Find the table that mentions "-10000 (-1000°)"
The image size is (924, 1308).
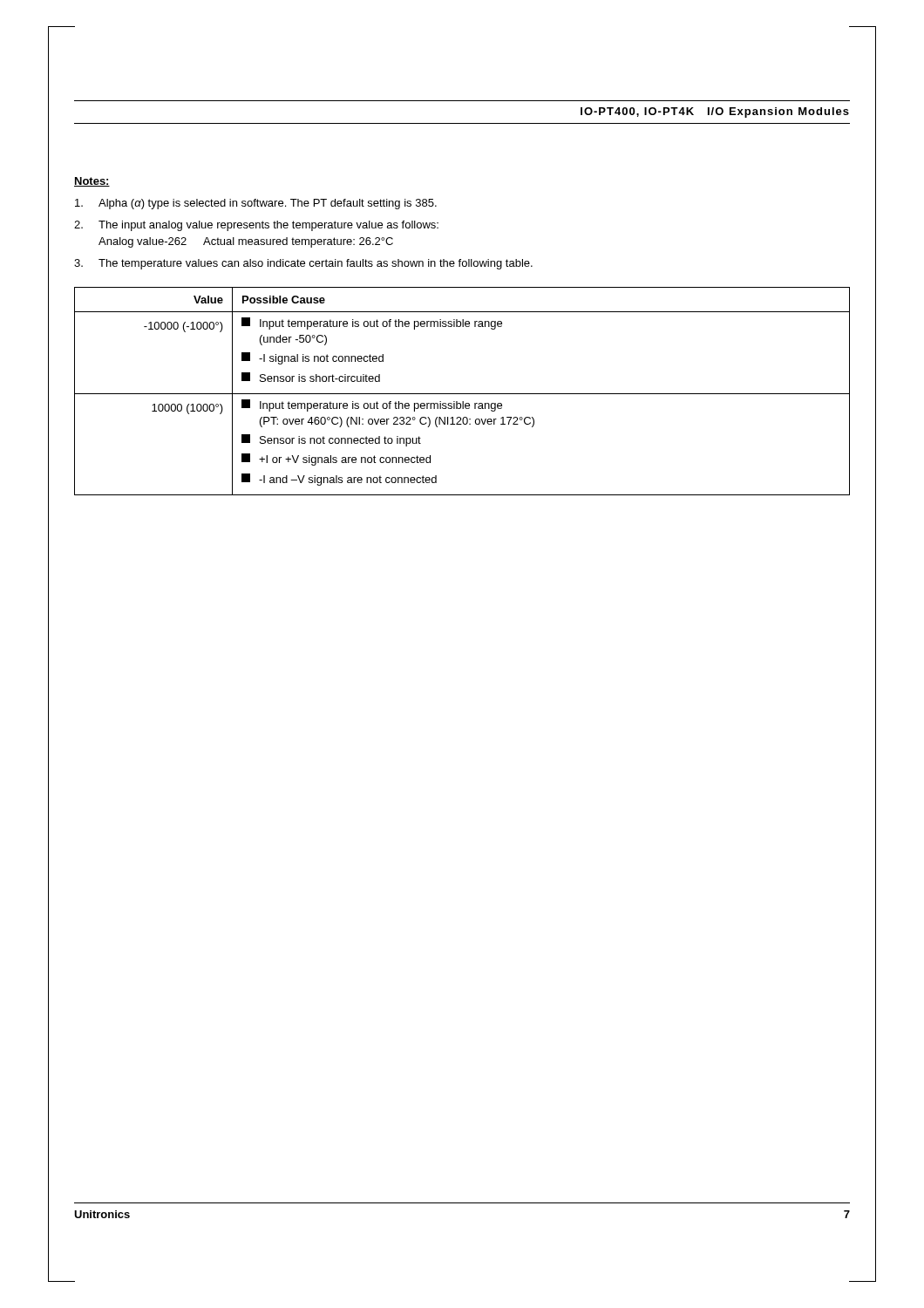(462, 391)
